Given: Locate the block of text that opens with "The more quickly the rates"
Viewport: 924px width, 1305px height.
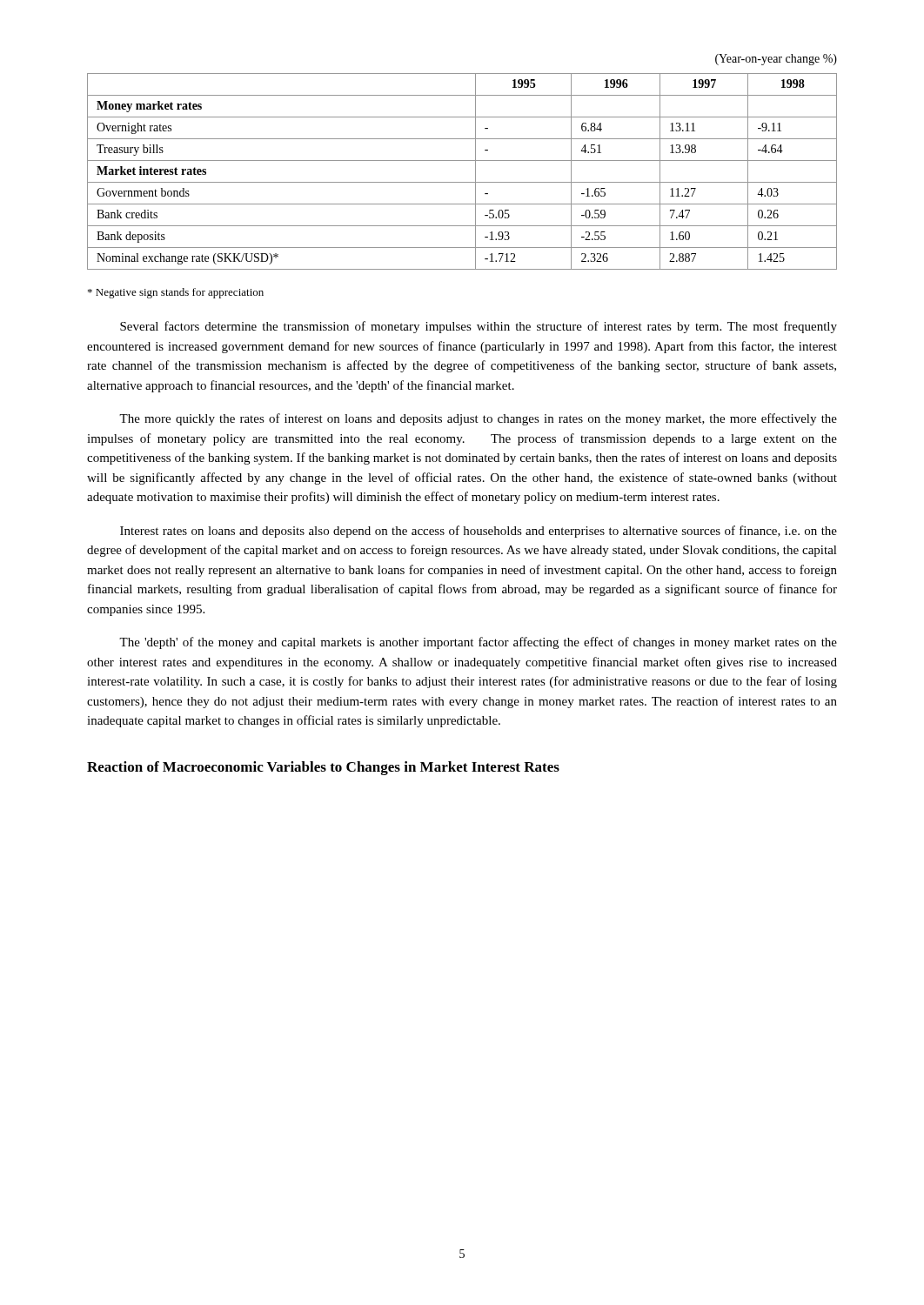Looking at the screenshot, I should [462, 458].
